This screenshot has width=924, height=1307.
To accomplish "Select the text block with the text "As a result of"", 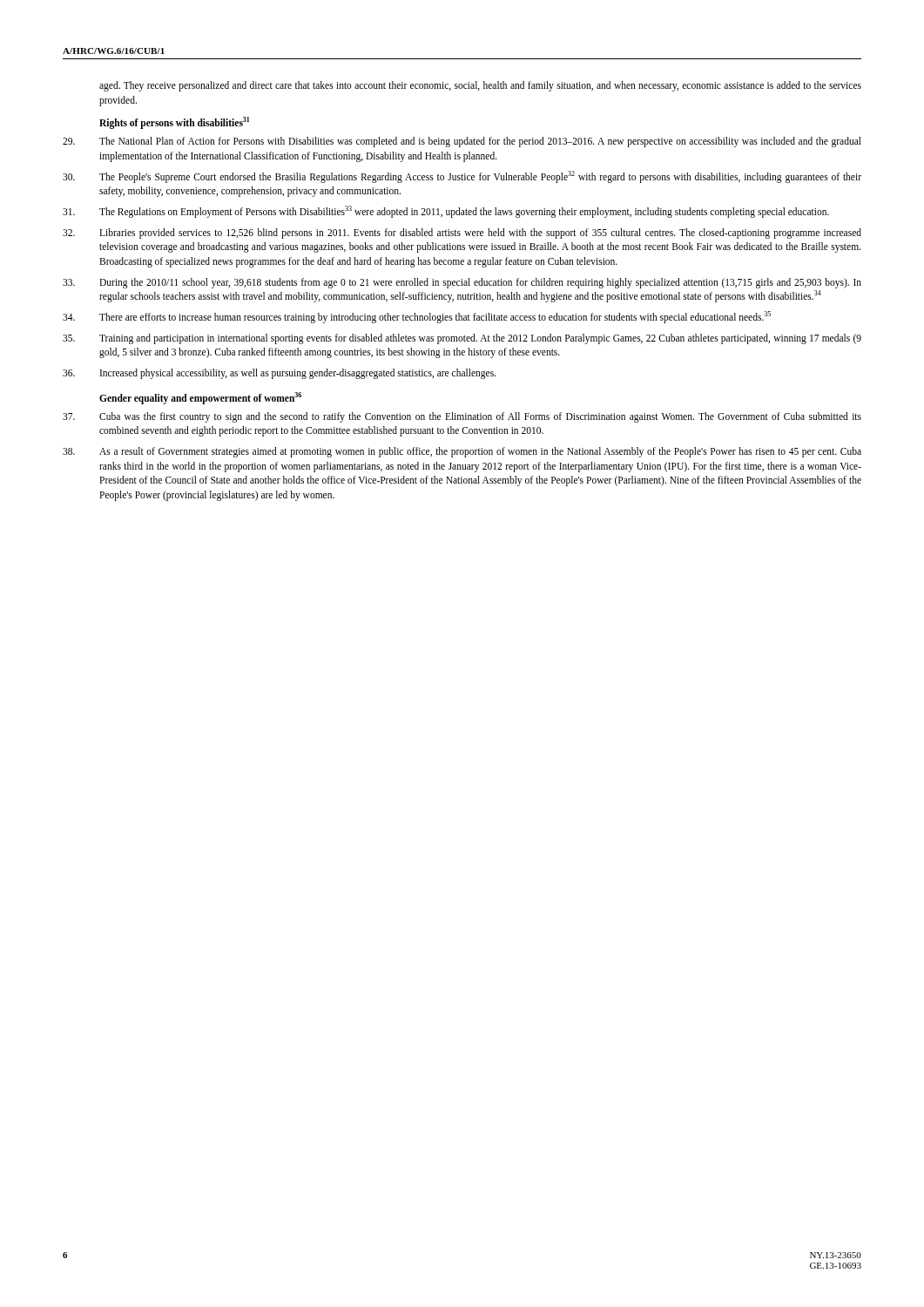I will pos(462,474).
